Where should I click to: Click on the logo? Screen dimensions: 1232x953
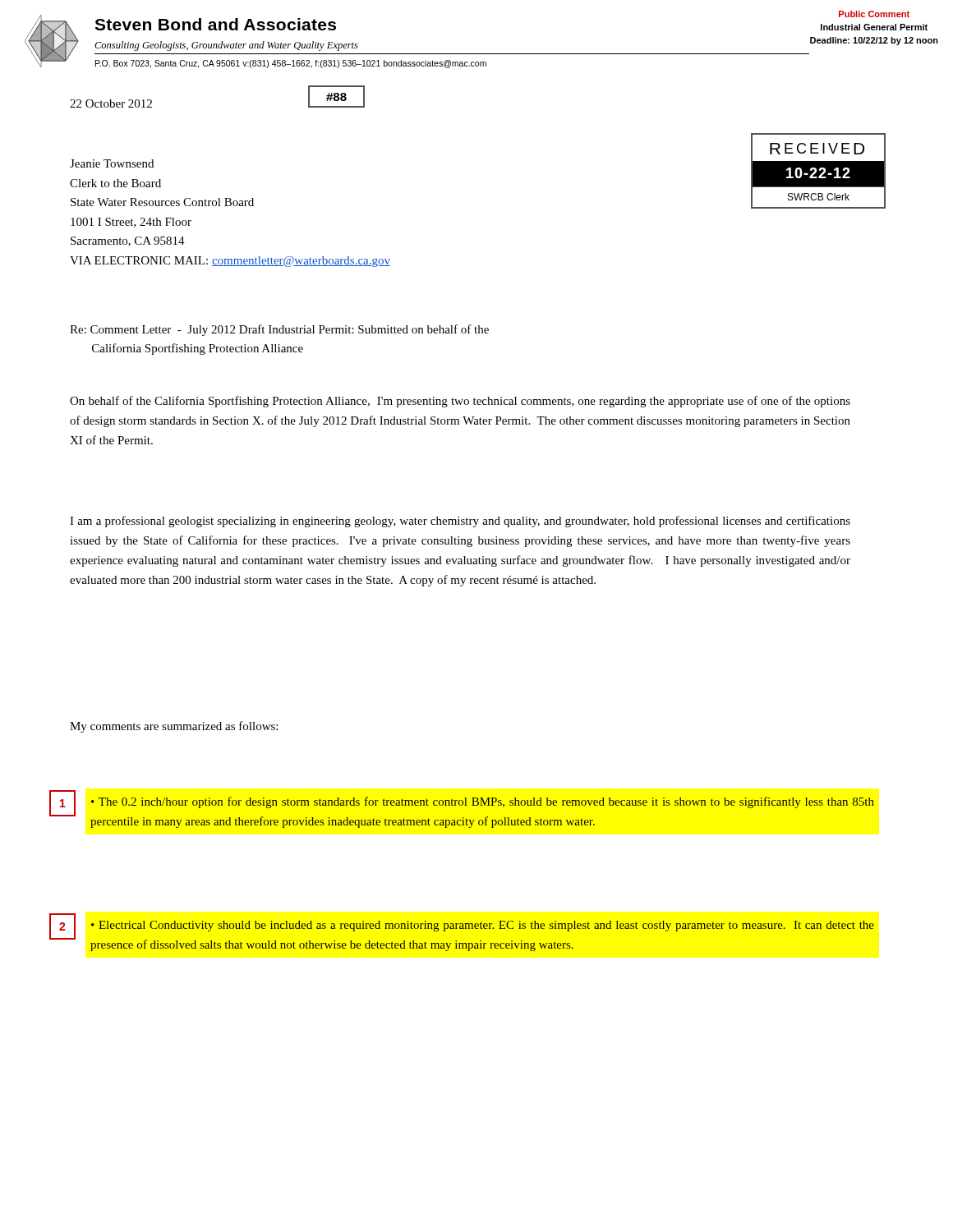pyautogui.click(x=62, y=41)
